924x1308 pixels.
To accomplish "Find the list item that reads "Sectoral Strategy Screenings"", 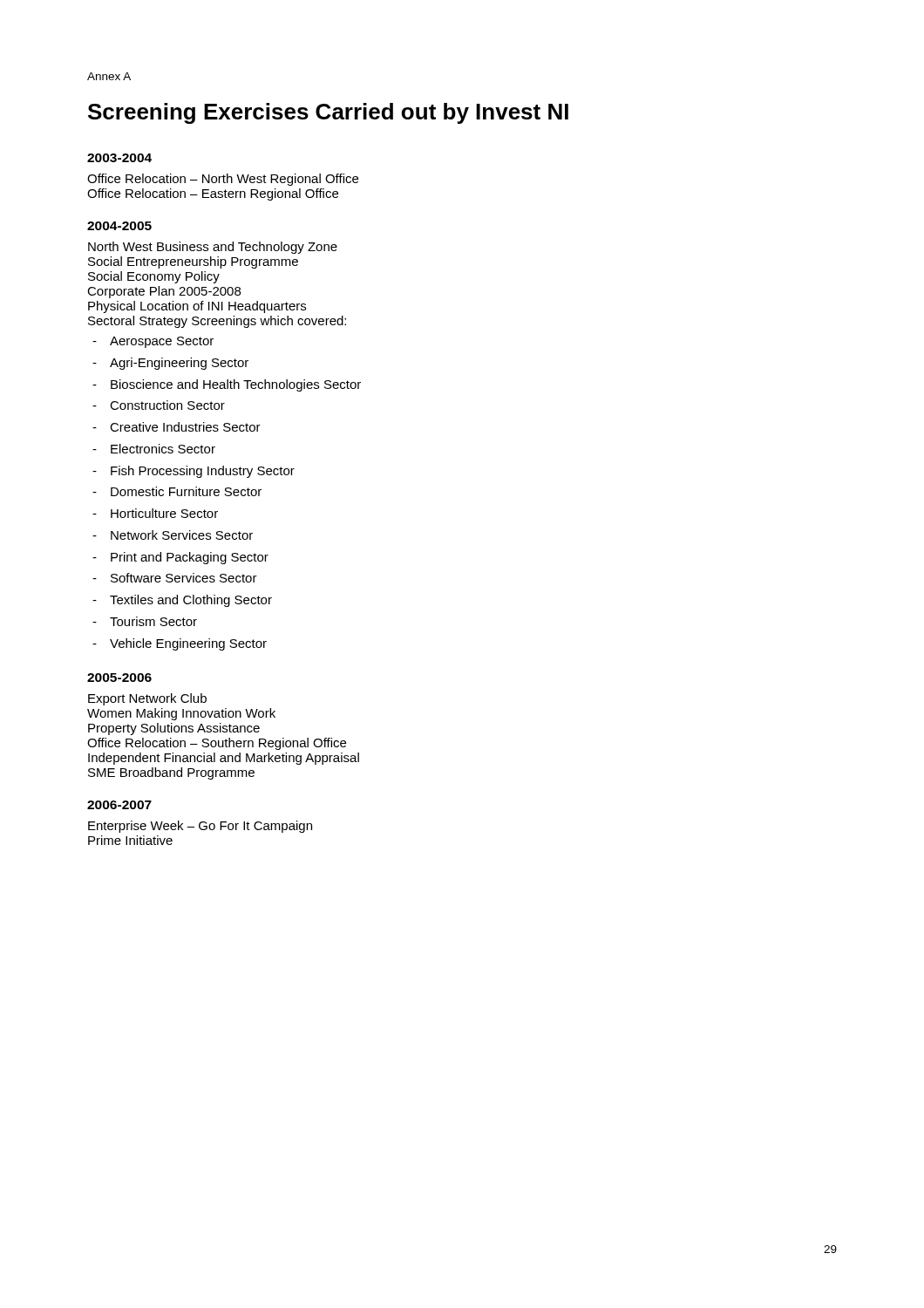I will tap(217, 322).
